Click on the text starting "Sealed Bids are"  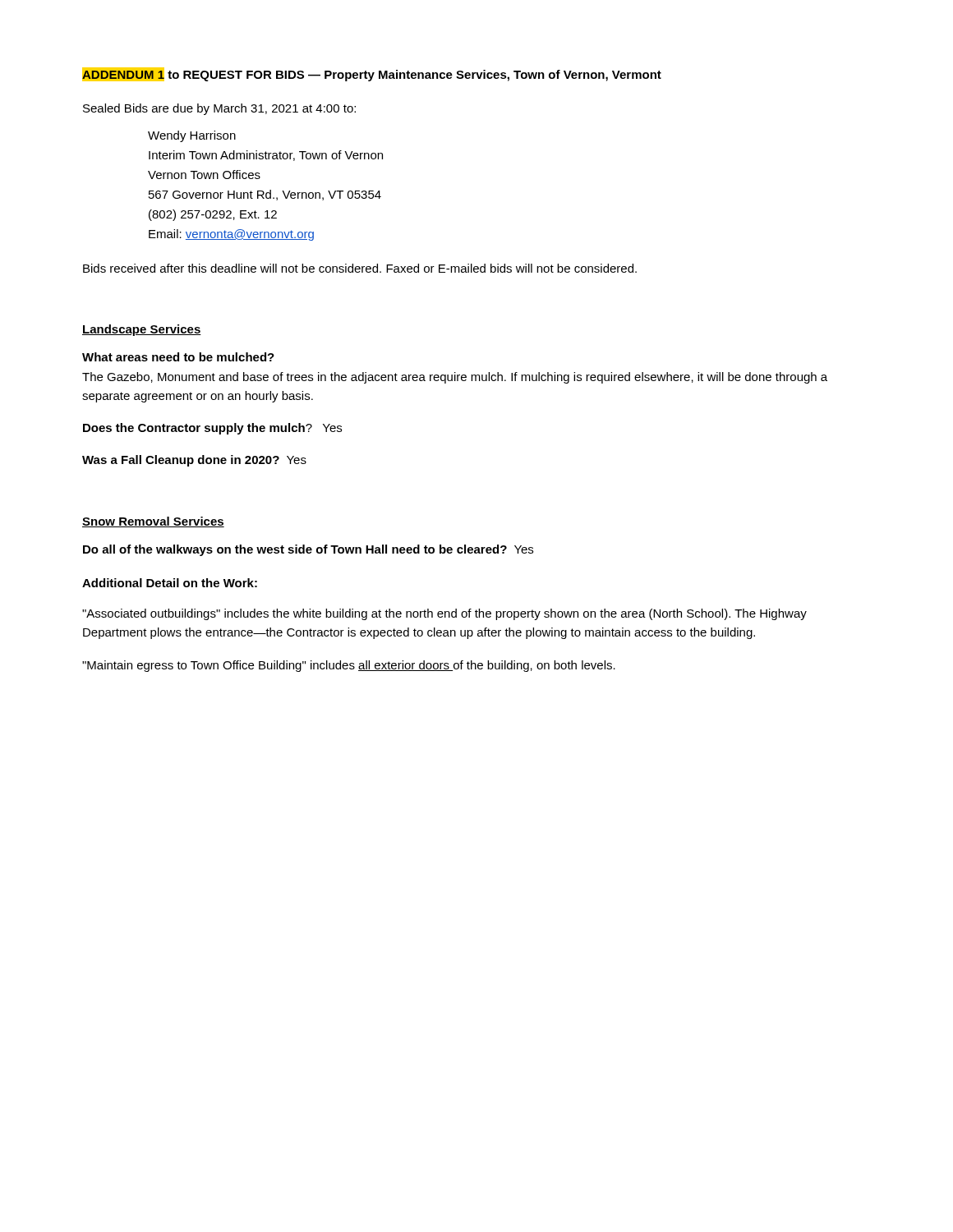coord(220,108)
